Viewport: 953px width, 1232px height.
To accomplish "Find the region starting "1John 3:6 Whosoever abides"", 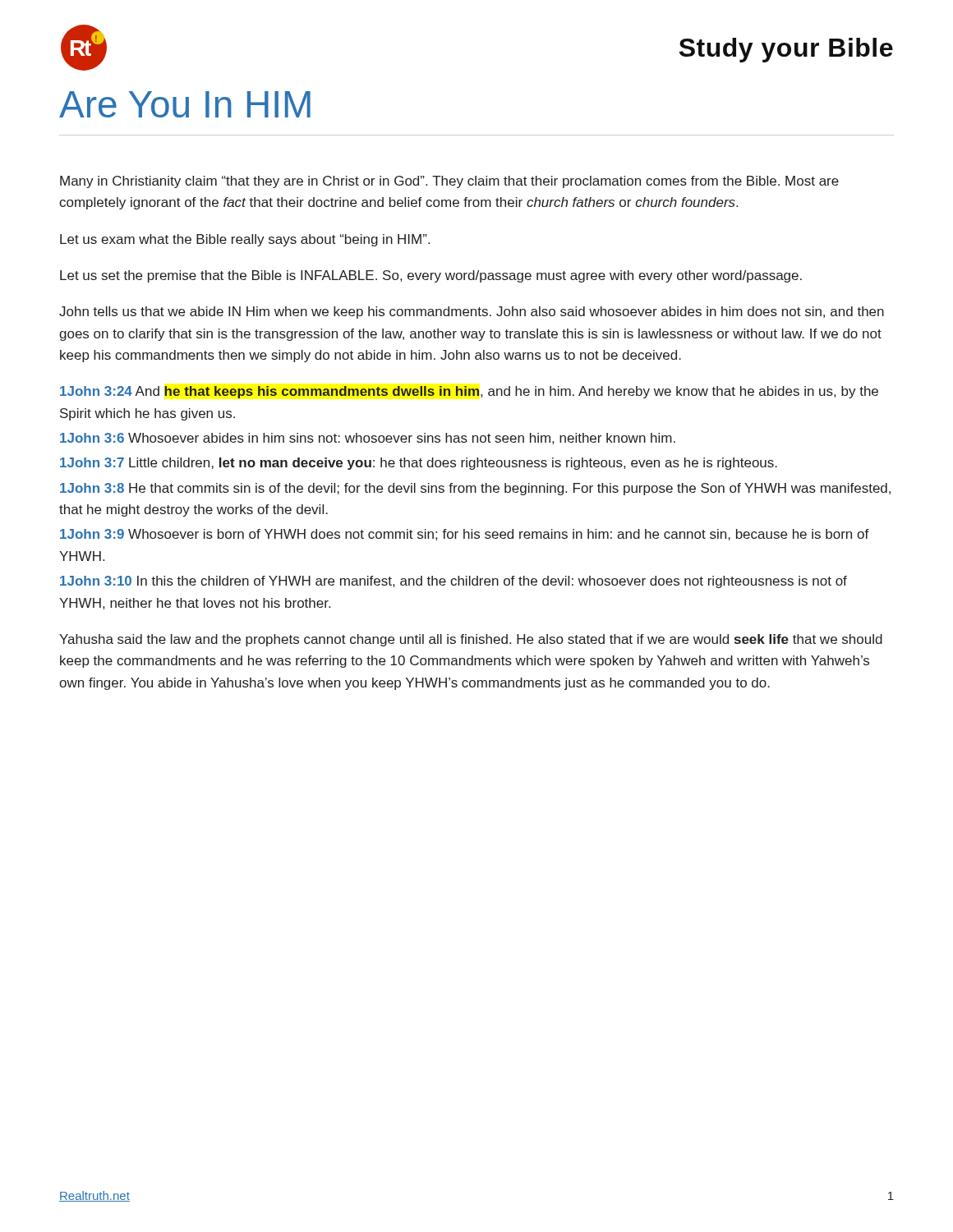I will coord(368,438).
